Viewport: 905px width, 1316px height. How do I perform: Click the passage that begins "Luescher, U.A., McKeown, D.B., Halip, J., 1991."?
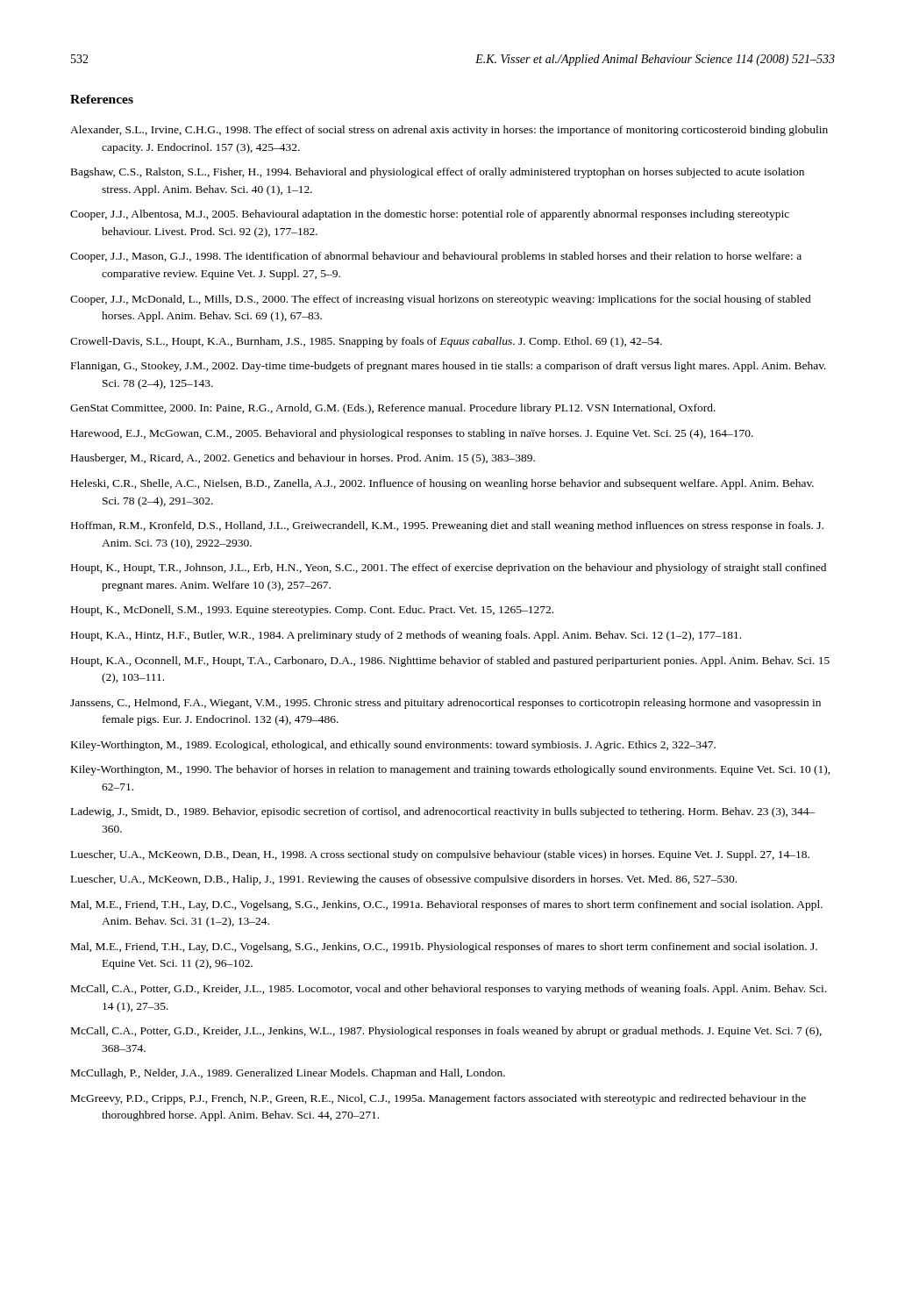(x=404, y=879)
